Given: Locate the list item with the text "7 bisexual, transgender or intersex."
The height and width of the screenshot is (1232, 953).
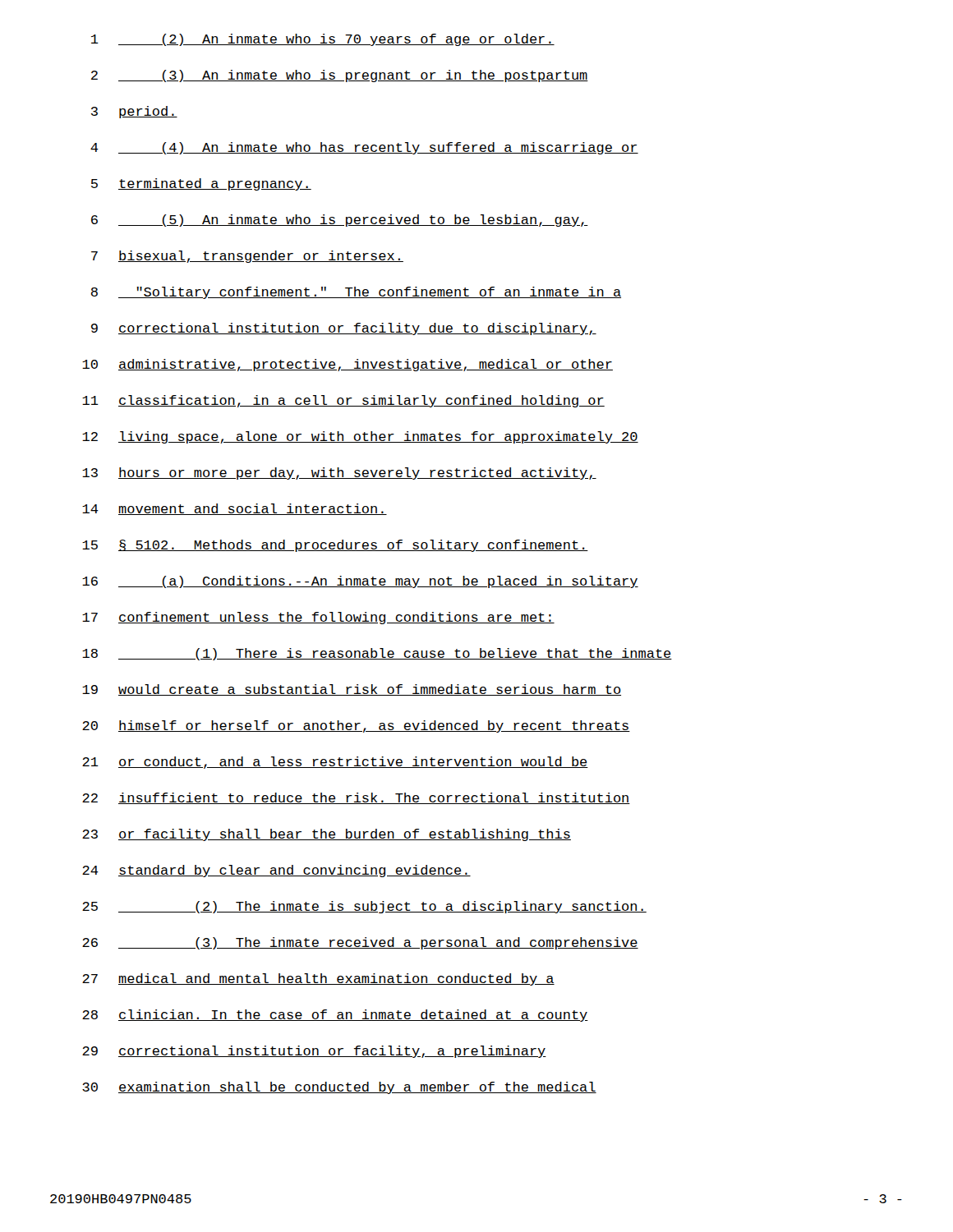Looking at the screenshot, I should pyautogui.click(x=247, y=257).
